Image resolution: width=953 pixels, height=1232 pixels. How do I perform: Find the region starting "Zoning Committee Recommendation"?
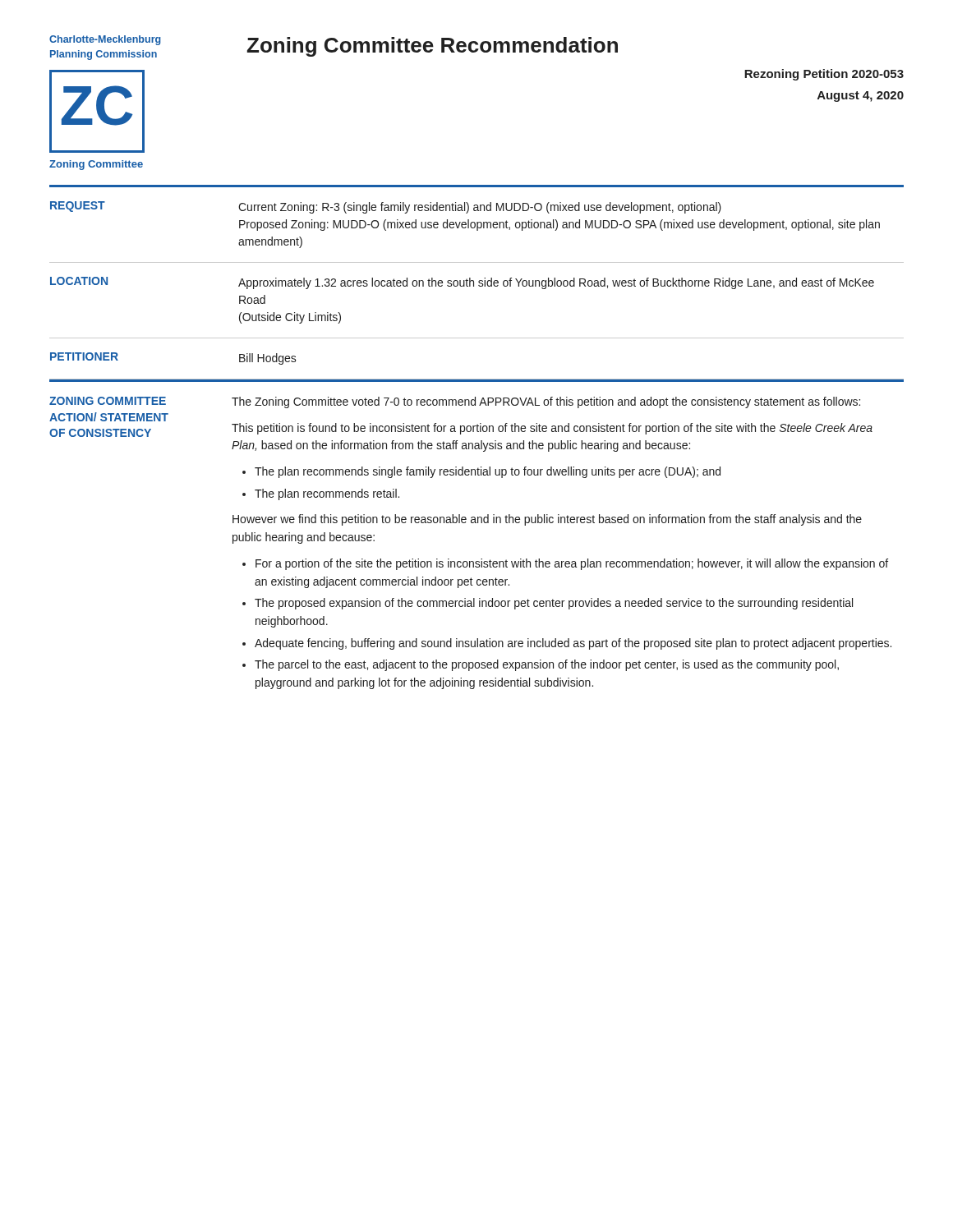pyautogui.click(x=575, y=46)
